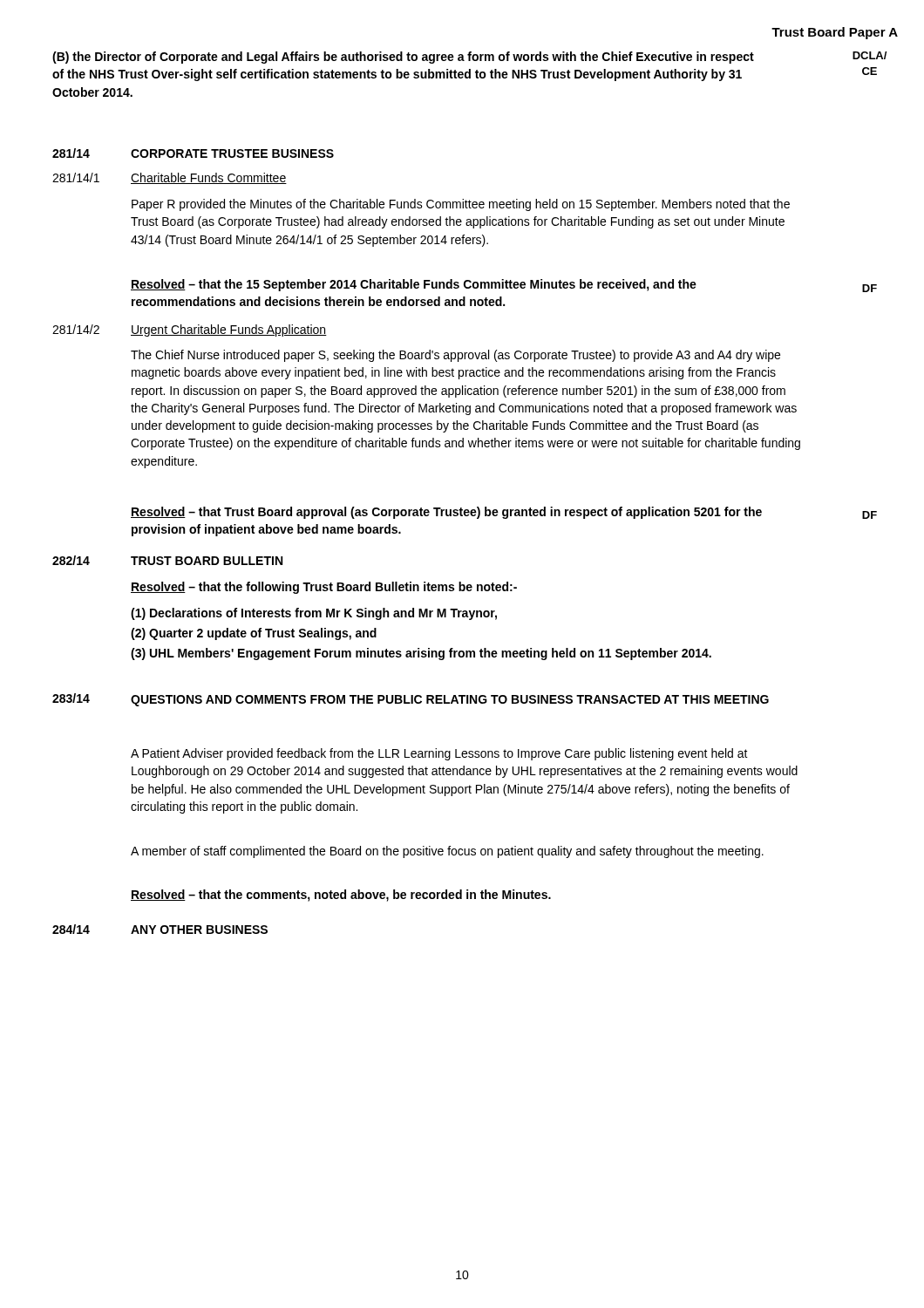This screenshot has width=924, height=1308.
Task: Find the block on this page that starts "281/14/2 Urgent Charitable"
Action: coord(189,330)
